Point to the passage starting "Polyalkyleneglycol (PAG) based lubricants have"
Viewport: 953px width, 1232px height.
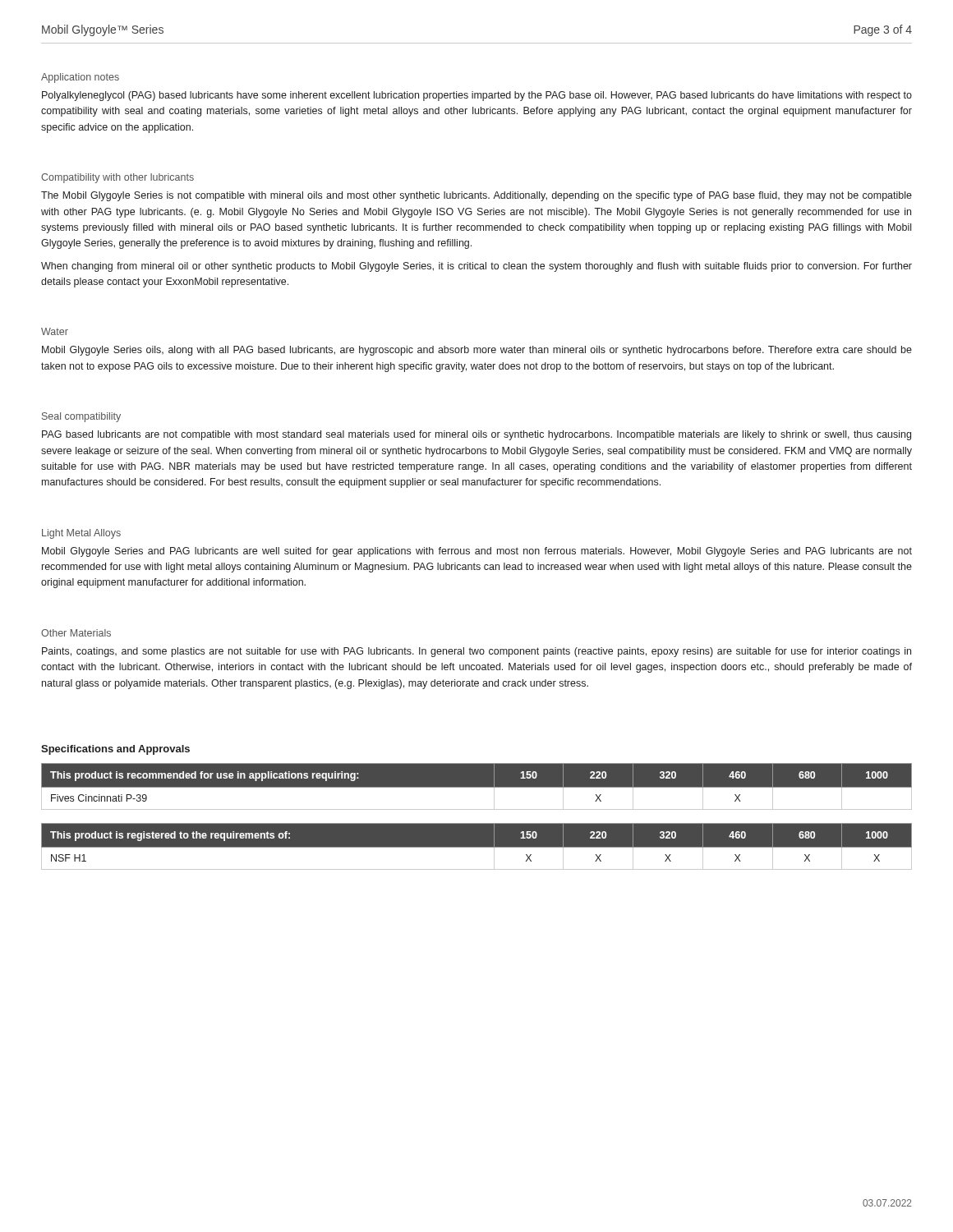click(x=476, y=111)
